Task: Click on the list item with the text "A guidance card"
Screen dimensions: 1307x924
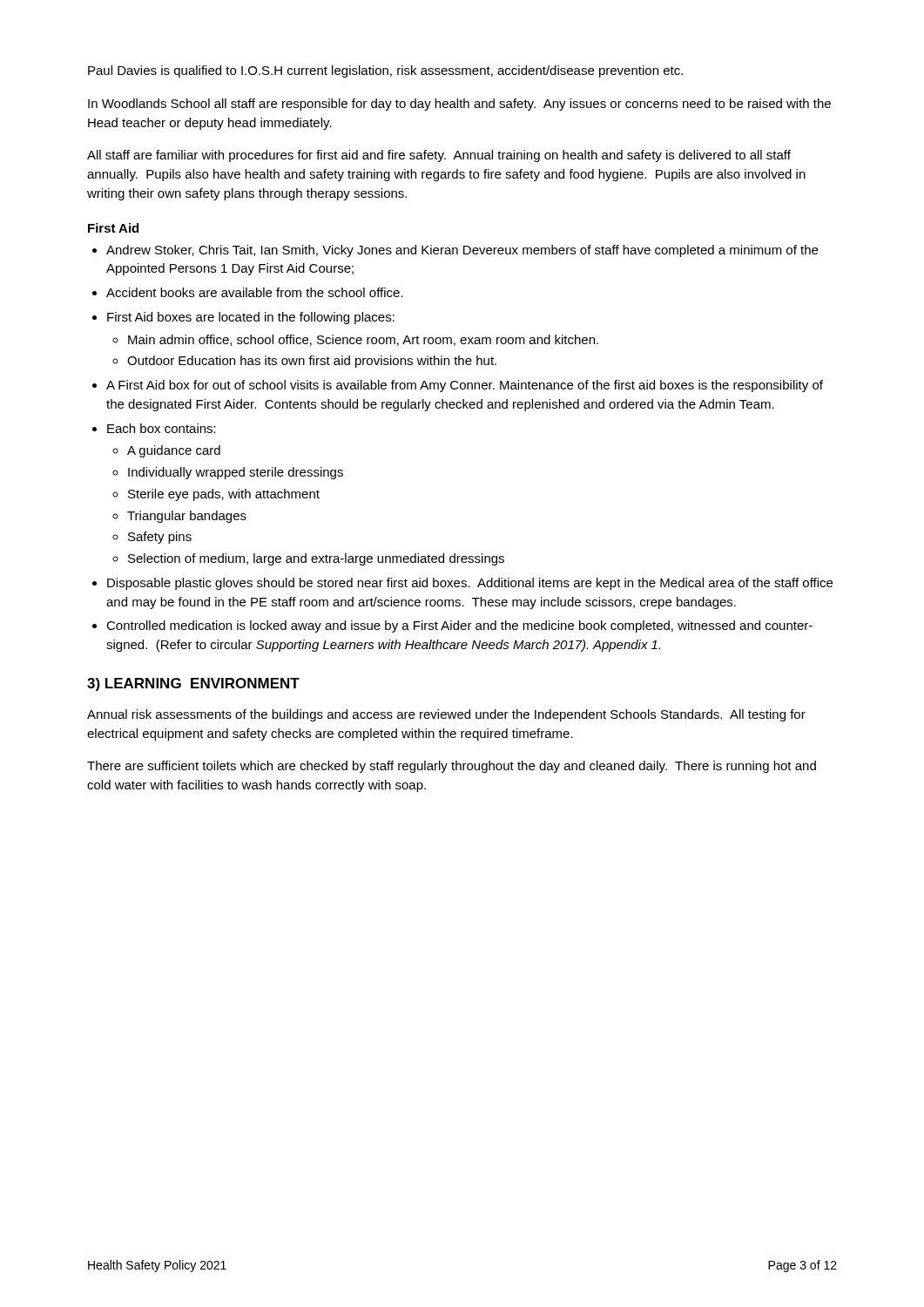Action: click(174, 450)
